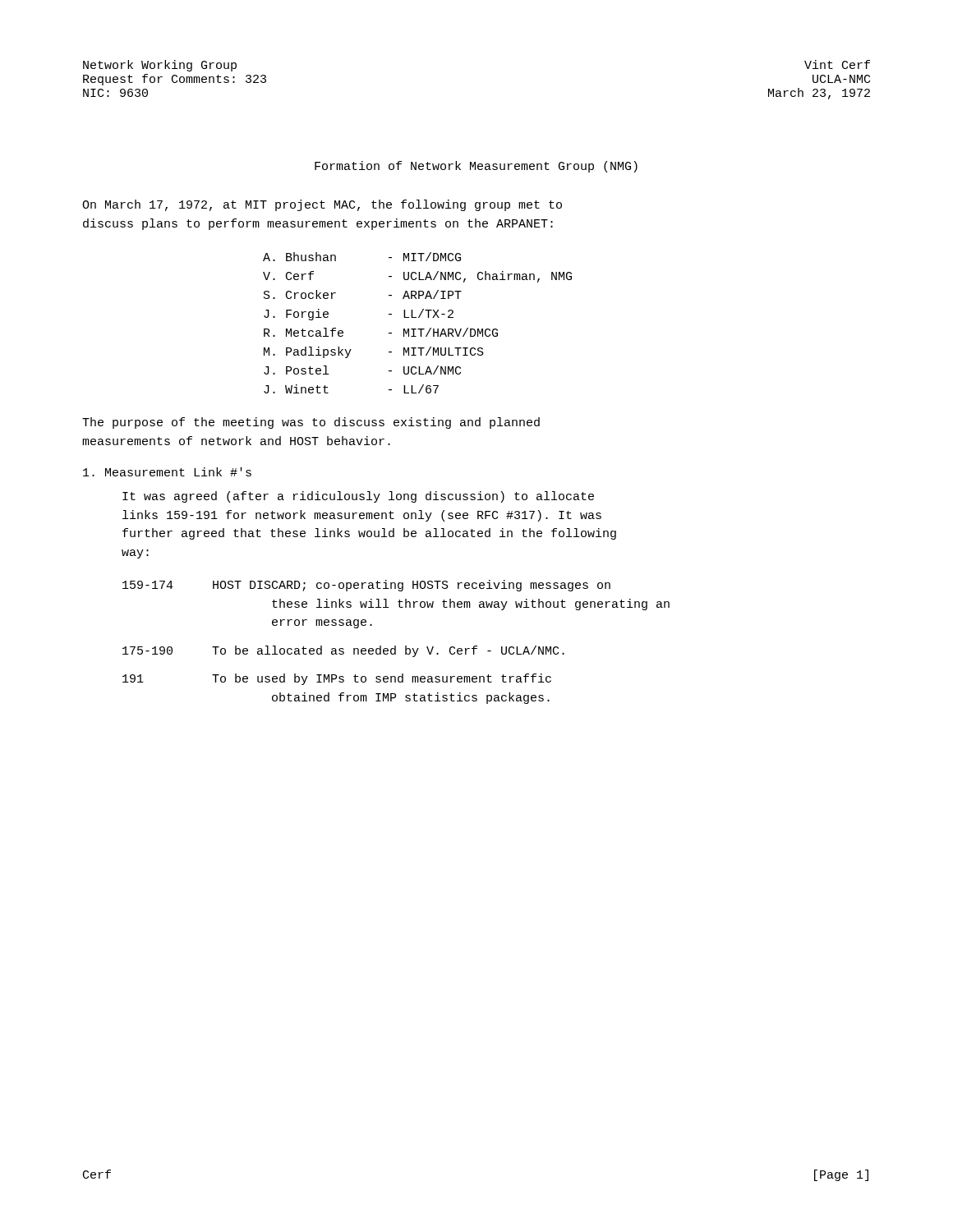The width and height of the screenshot is (953, 1232).
Task: Navigate to the passage starting "It was agreed (after a ridiculously"
Action: pyautogui.click(x=369, y=525)
